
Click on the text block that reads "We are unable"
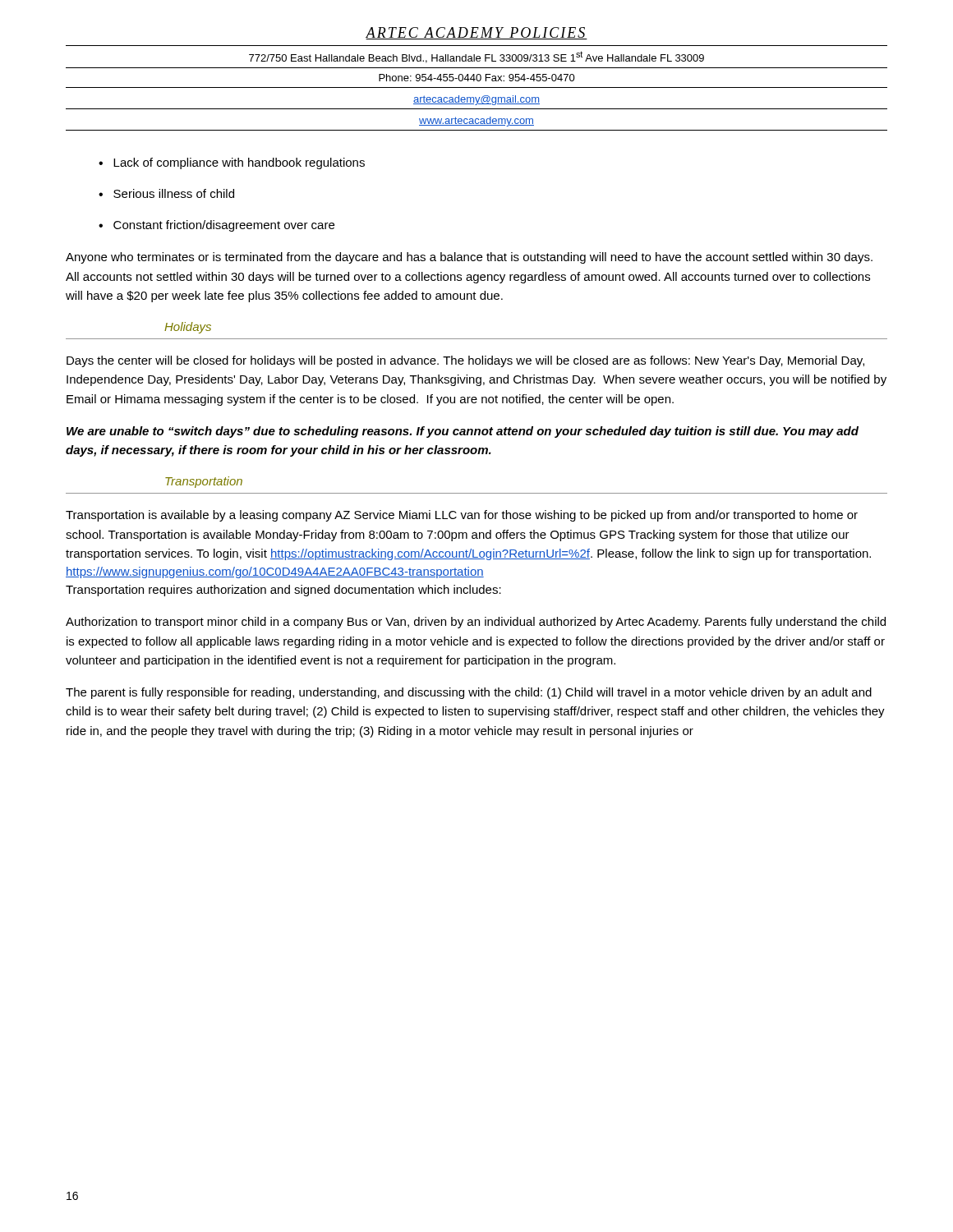[x=462, y=440]
